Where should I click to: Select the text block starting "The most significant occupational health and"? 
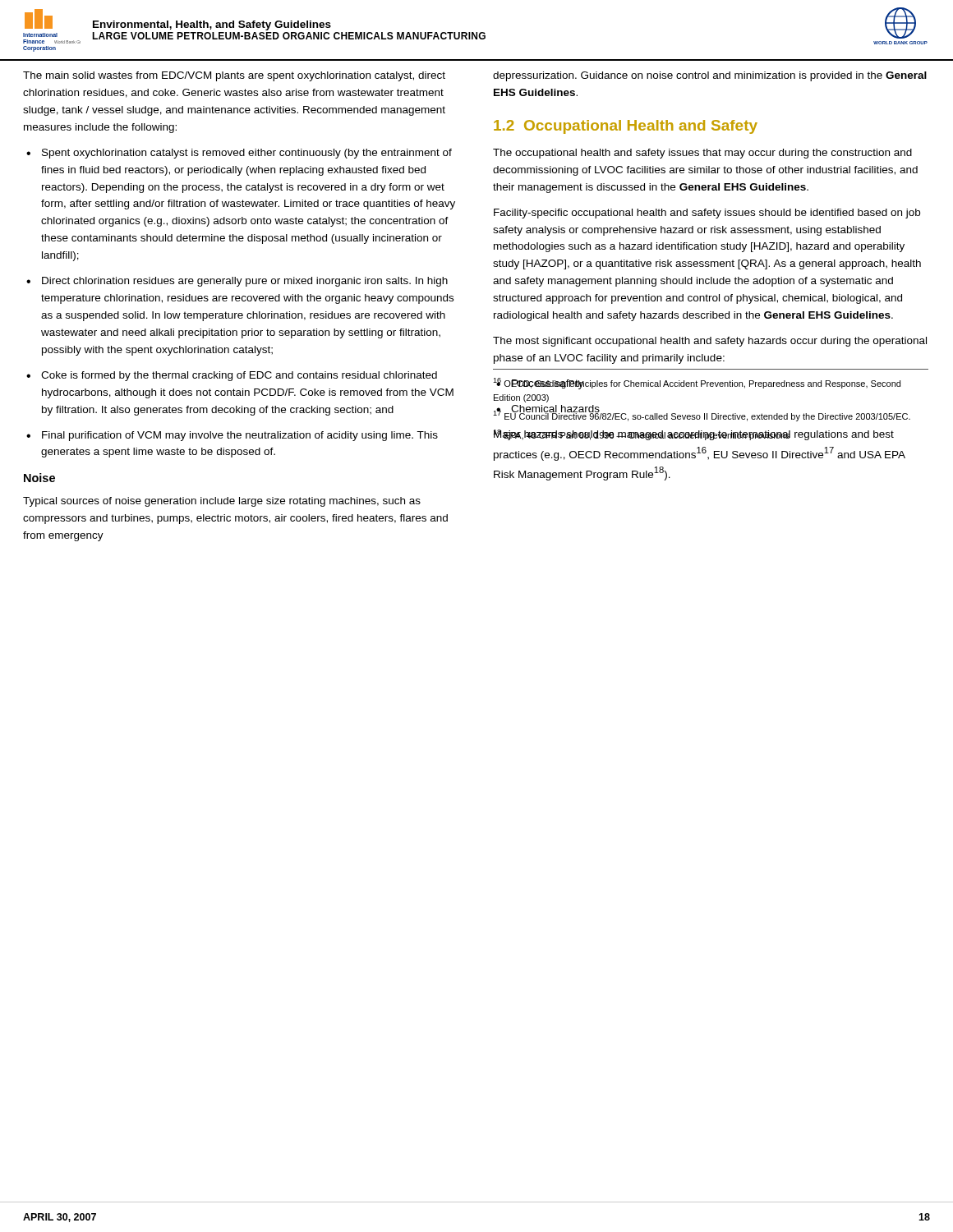(x=711, y=350)
